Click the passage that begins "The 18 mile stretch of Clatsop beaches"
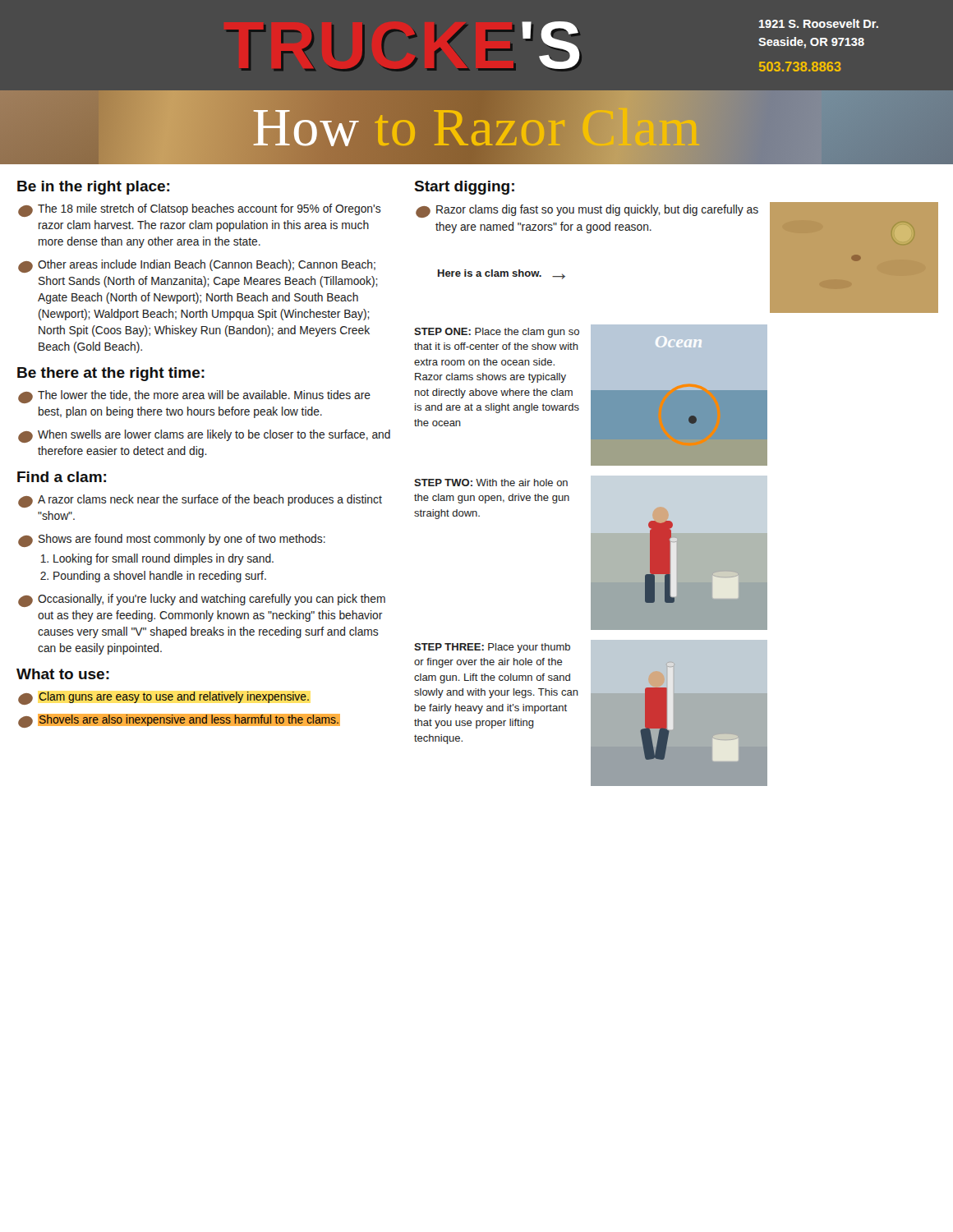Screen dimensions: 1232x953 click(x=205, y=226)
